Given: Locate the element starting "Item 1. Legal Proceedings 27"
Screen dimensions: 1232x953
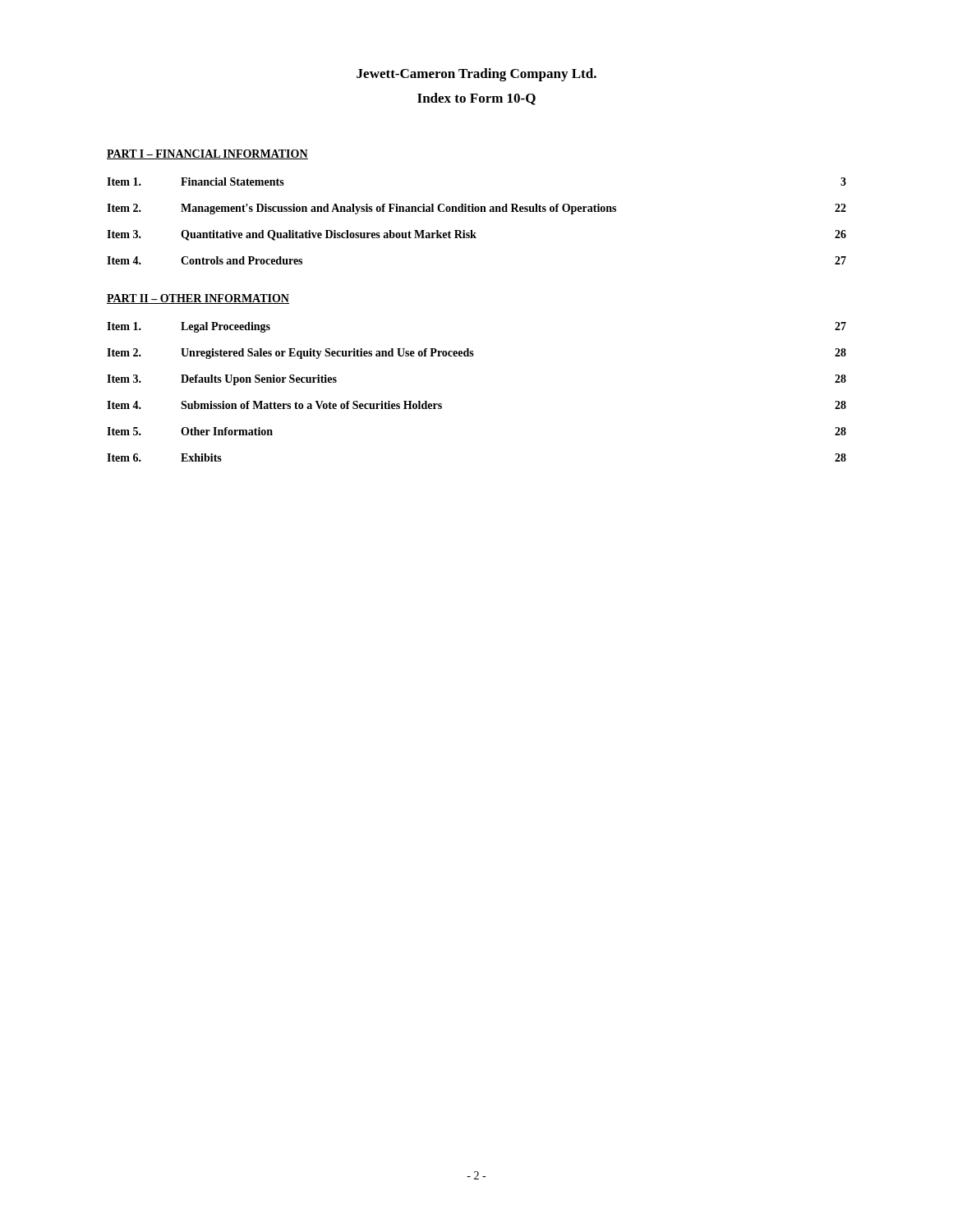Looking at the screenshot, I should [x=121, y=327].
